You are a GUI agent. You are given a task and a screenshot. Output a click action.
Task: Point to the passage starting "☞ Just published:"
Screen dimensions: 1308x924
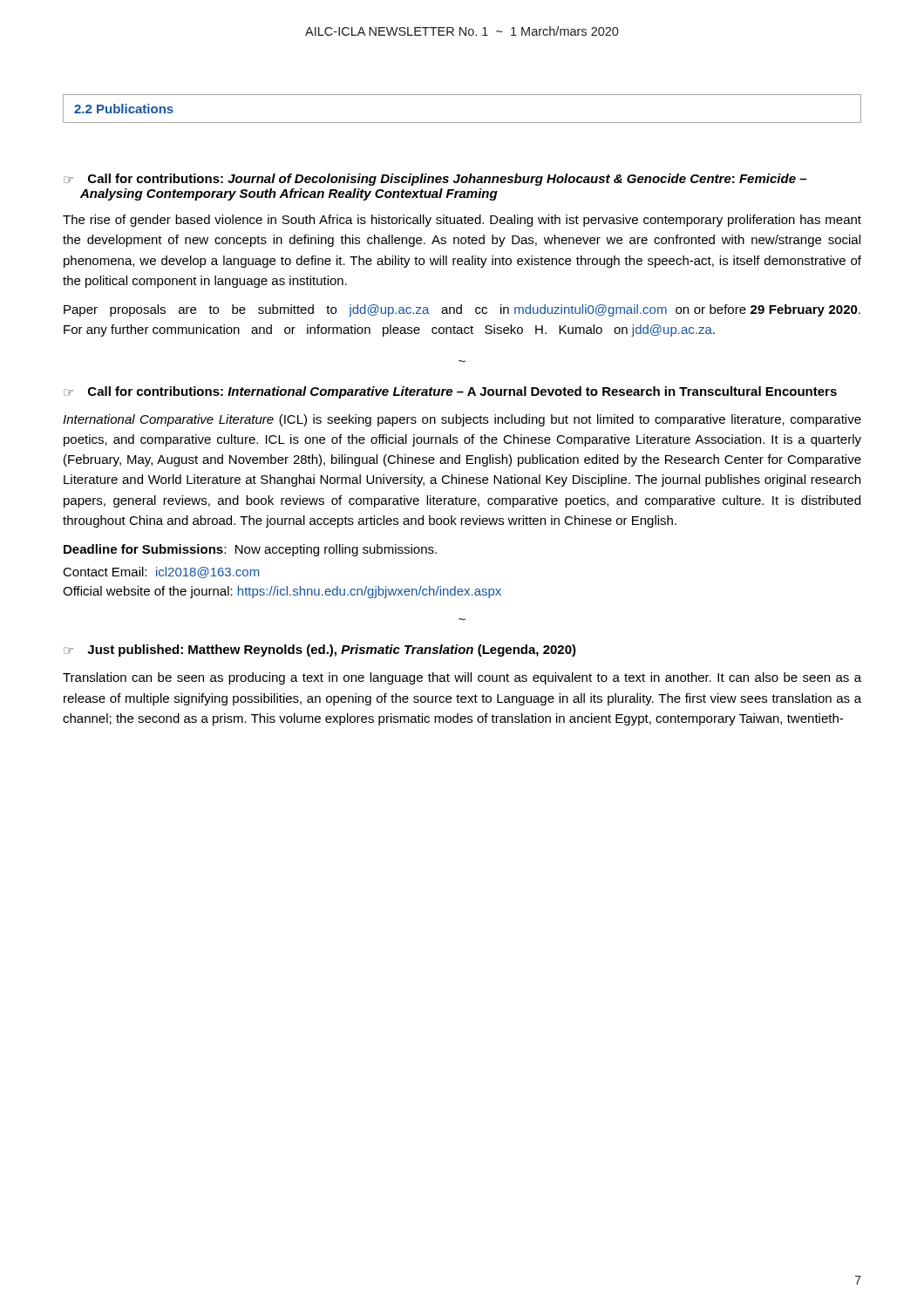(462, 650)
